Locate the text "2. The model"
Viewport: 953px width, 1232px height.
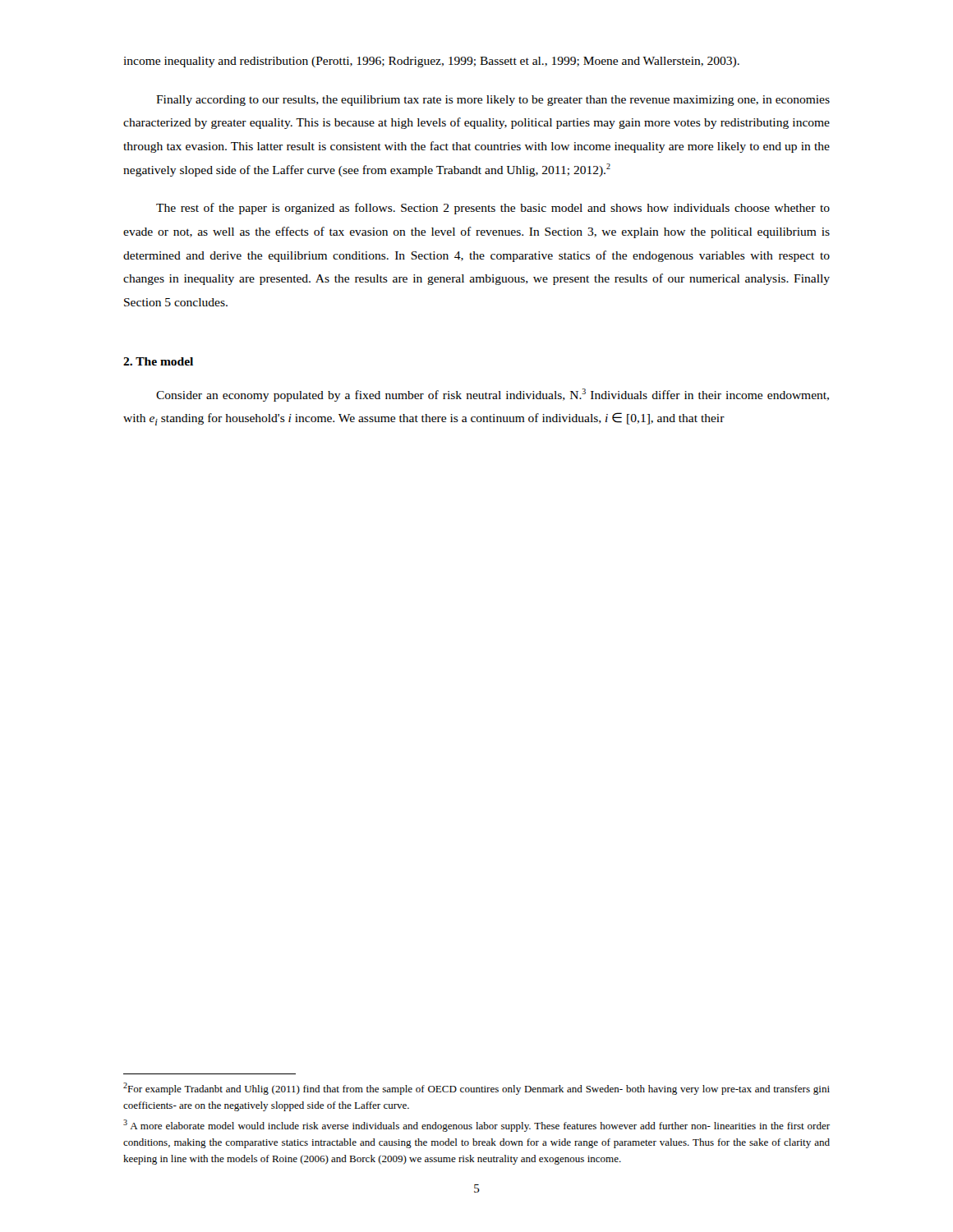click(158, 361)
